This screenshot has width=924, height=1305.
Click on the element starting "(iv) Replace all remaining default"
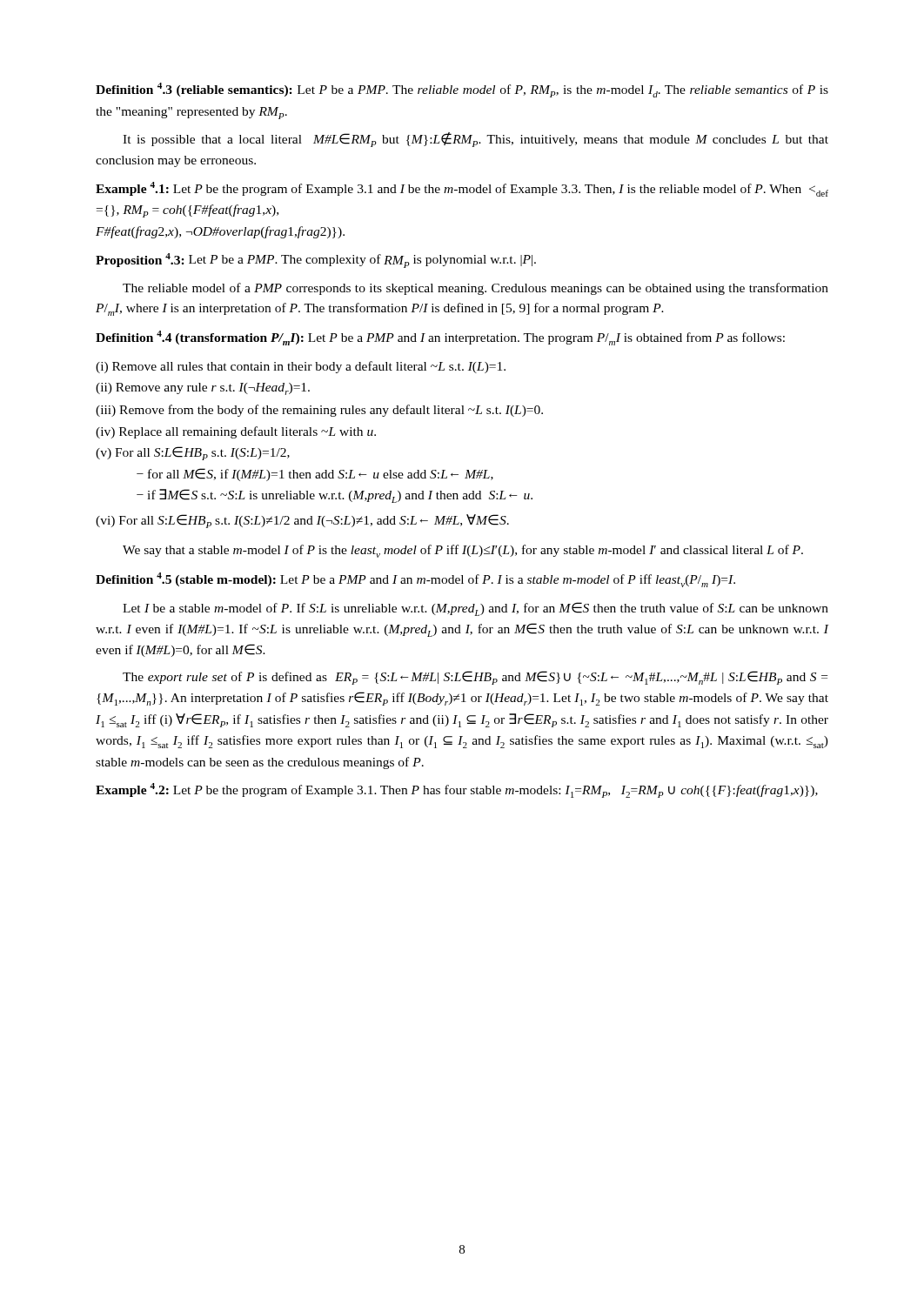pyautogui.click(x=236, y=431)
